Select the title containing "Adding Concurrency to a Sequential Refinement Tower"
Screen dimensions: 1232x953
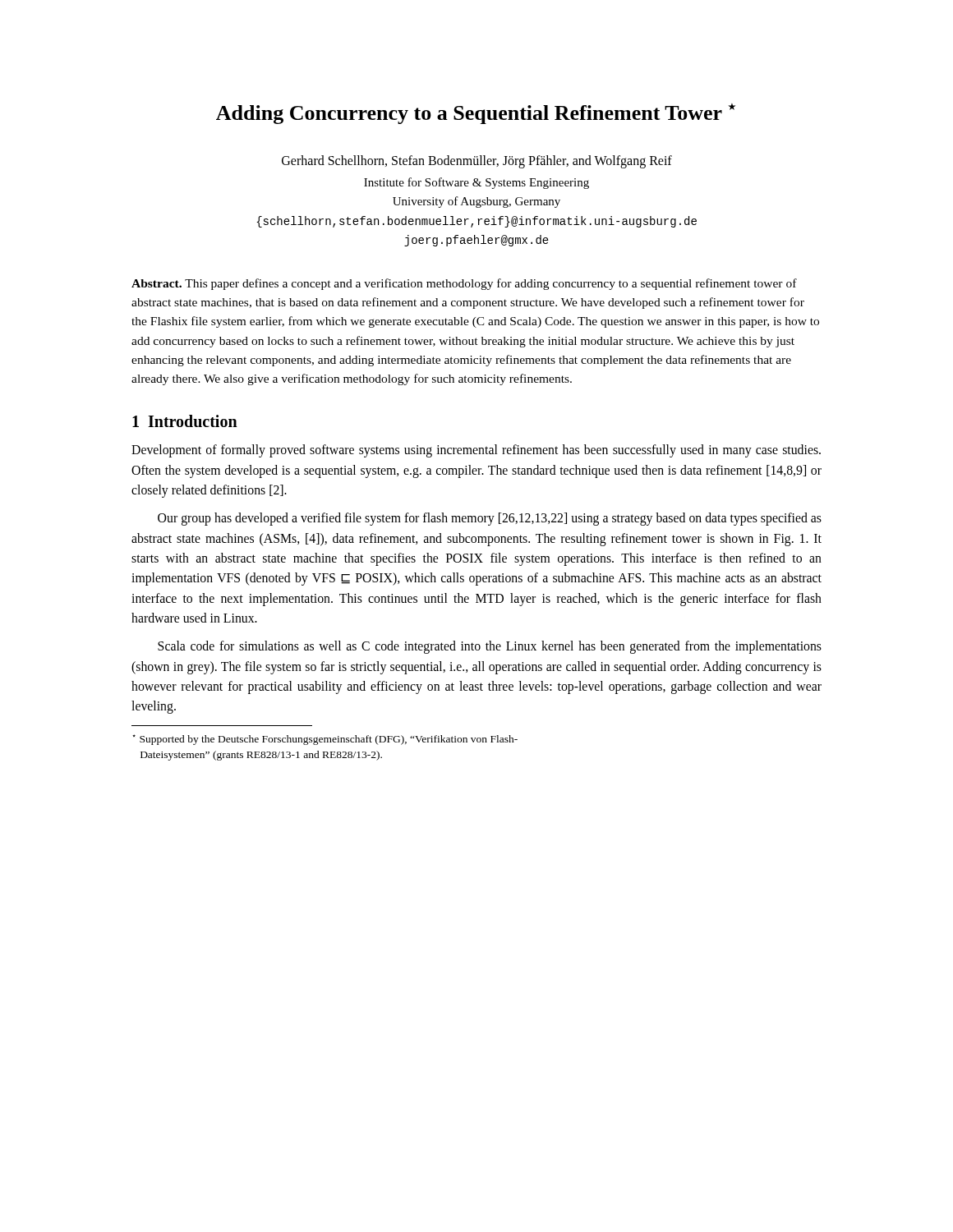pyautogui.click(x=476, y=113)
